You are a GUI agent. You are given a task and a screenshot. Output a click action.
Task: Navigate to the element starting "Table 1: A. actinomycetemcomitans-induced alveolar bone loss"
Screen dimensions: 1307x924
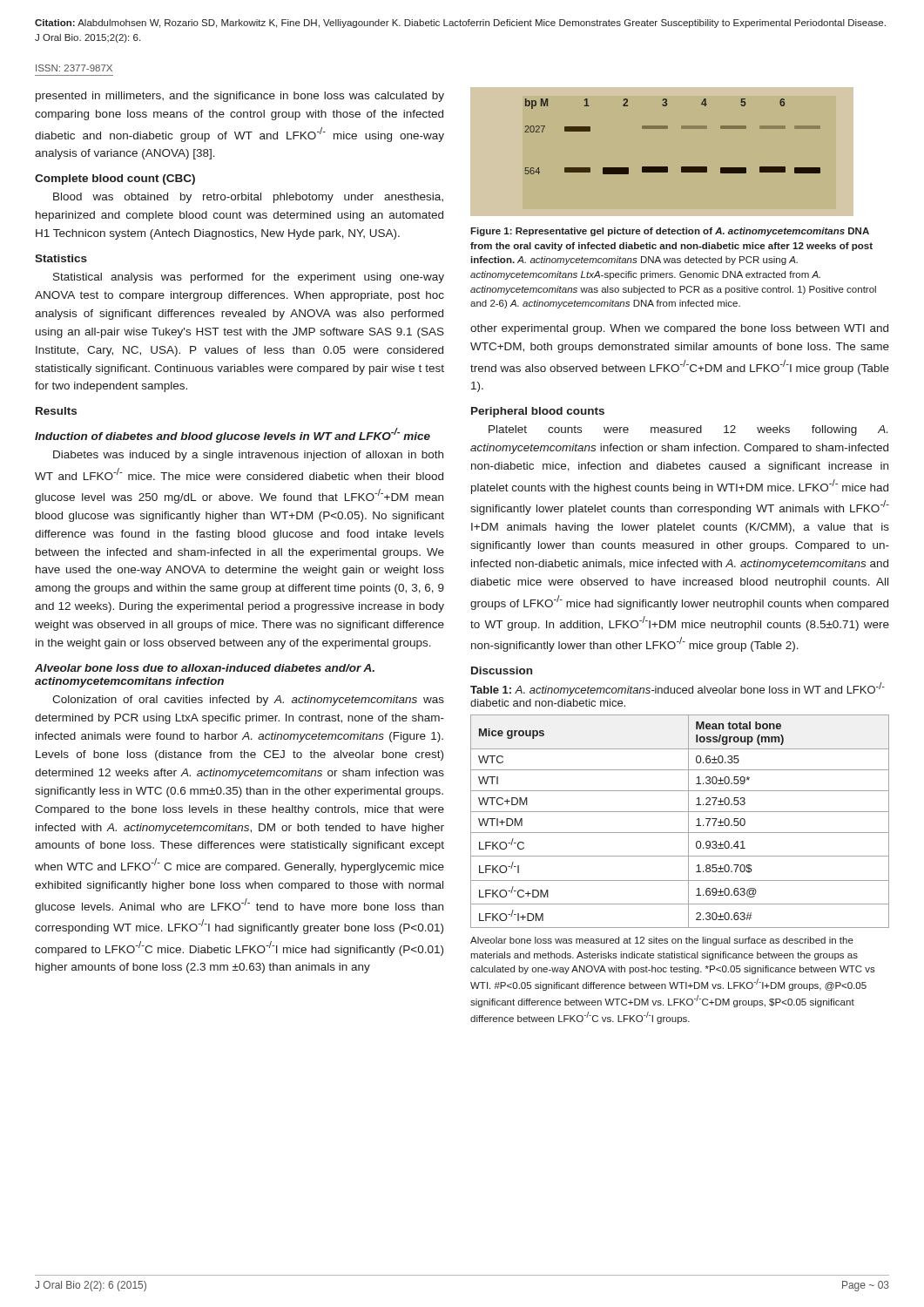click(x=677, y=695)
